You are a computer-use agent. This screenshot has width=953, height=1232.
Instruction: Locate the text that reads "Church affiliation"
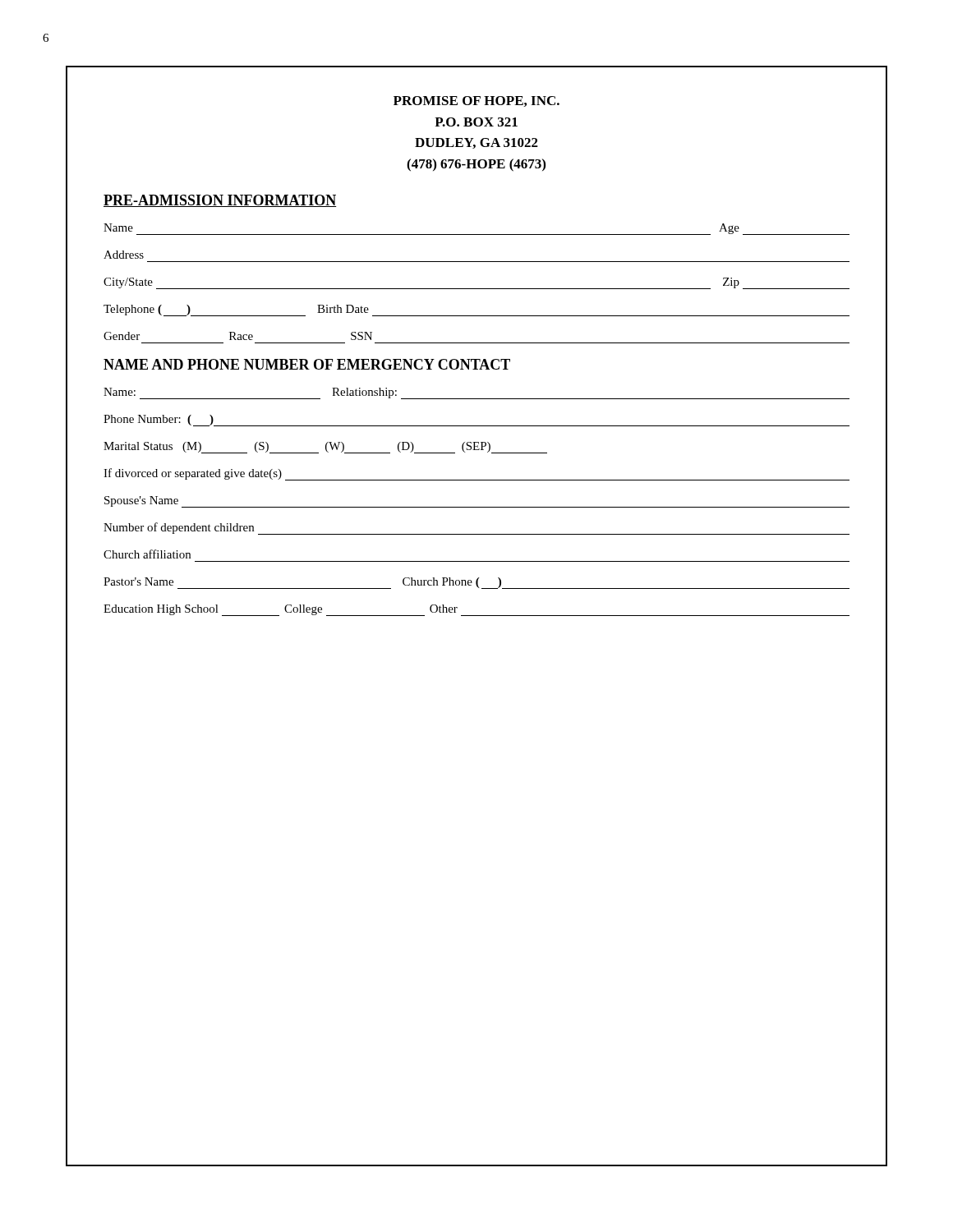(476, 555)
